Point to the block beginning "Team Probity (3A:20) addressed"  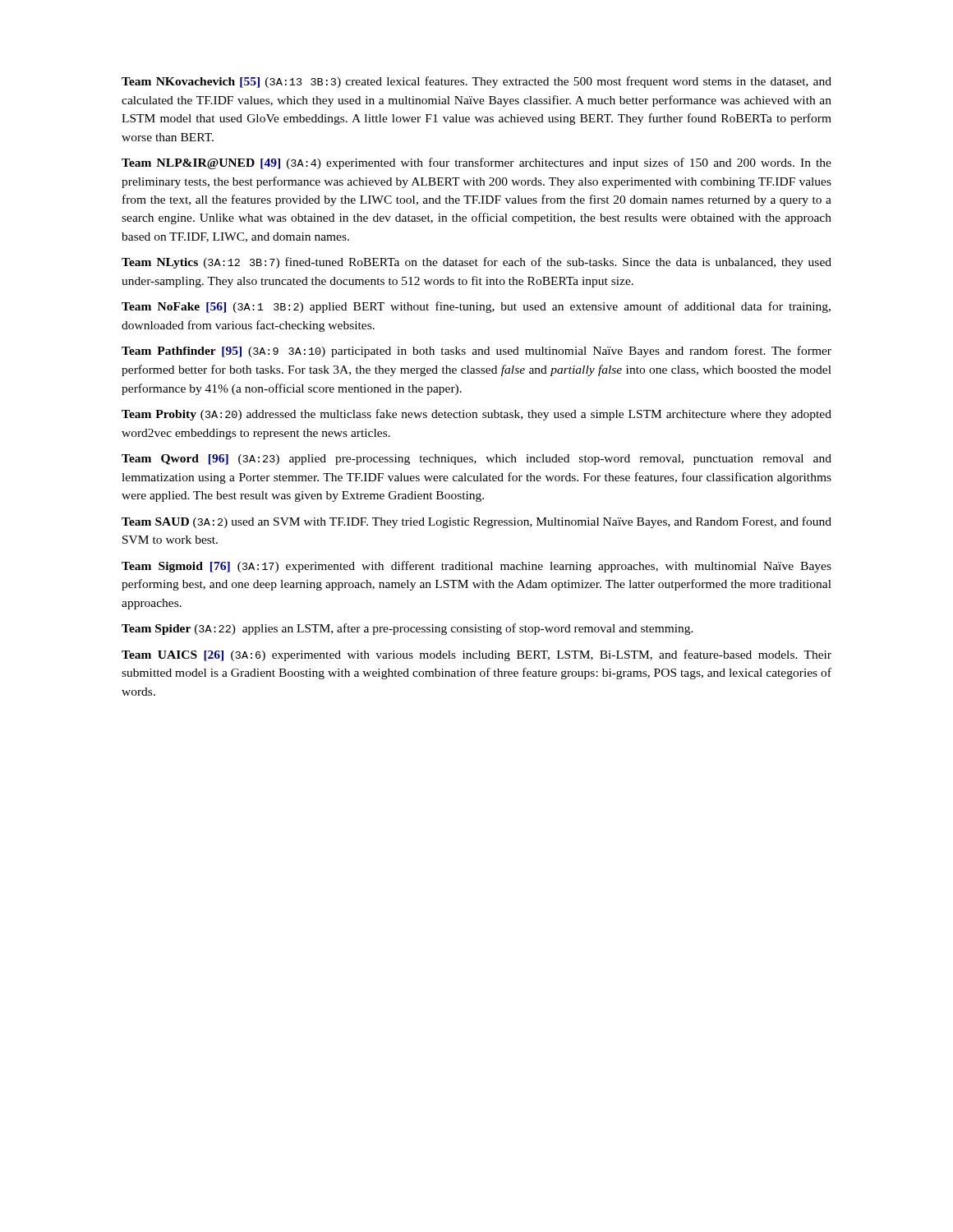click(x=476, y=423)
